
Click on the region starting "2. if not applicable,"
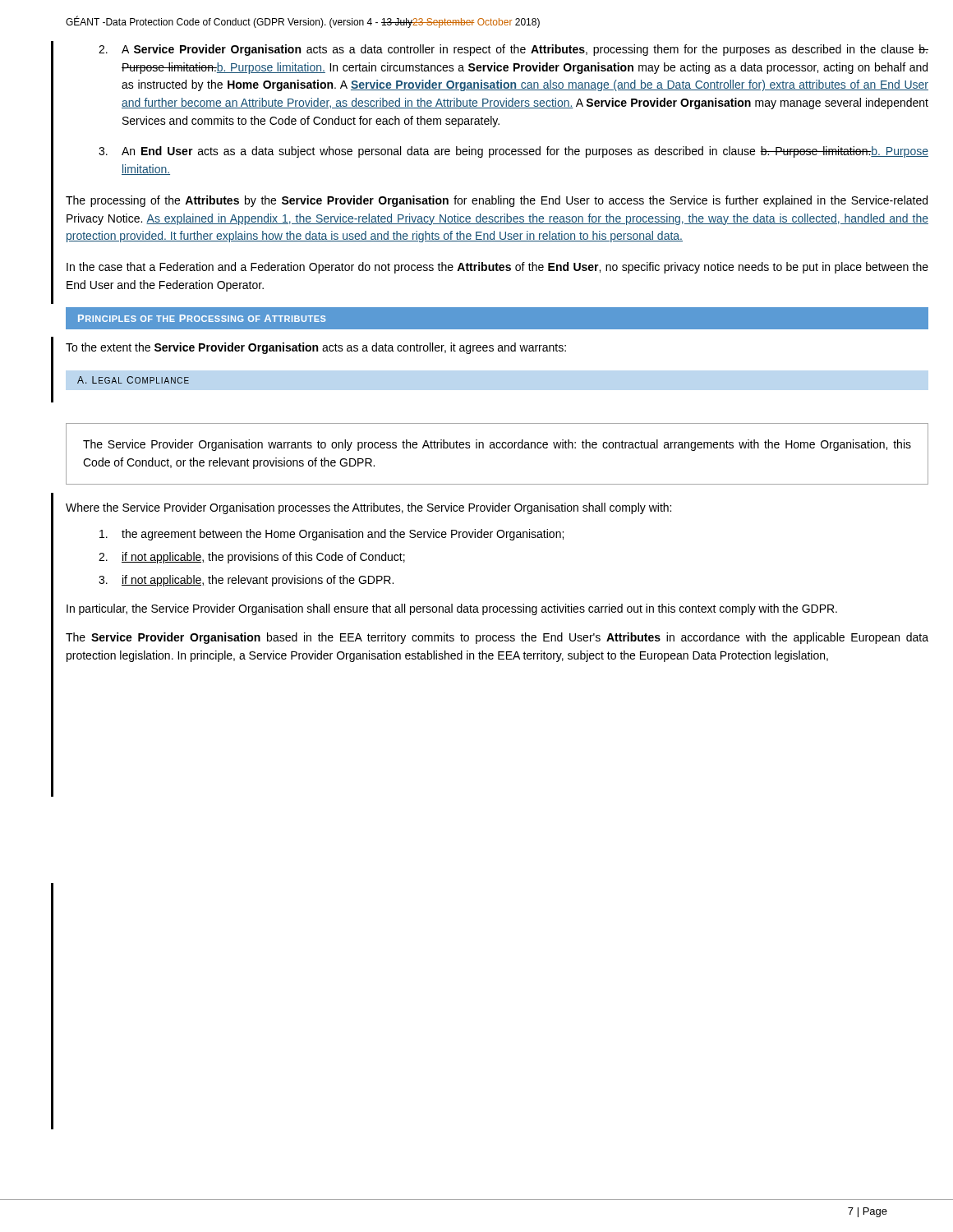[x=252, y=558]
